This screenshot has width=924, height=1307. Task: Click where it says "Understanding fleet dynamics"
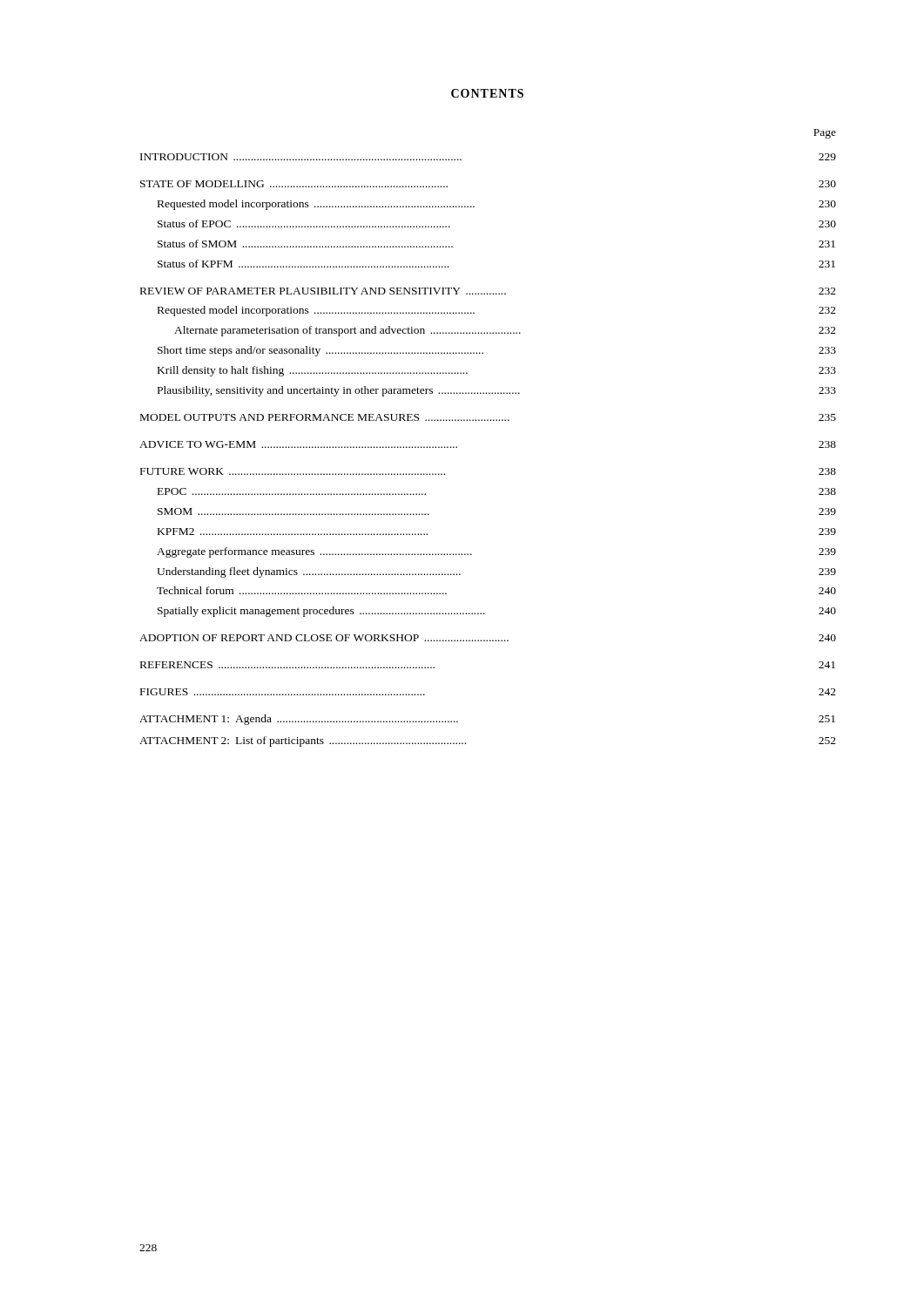point(296,572)
